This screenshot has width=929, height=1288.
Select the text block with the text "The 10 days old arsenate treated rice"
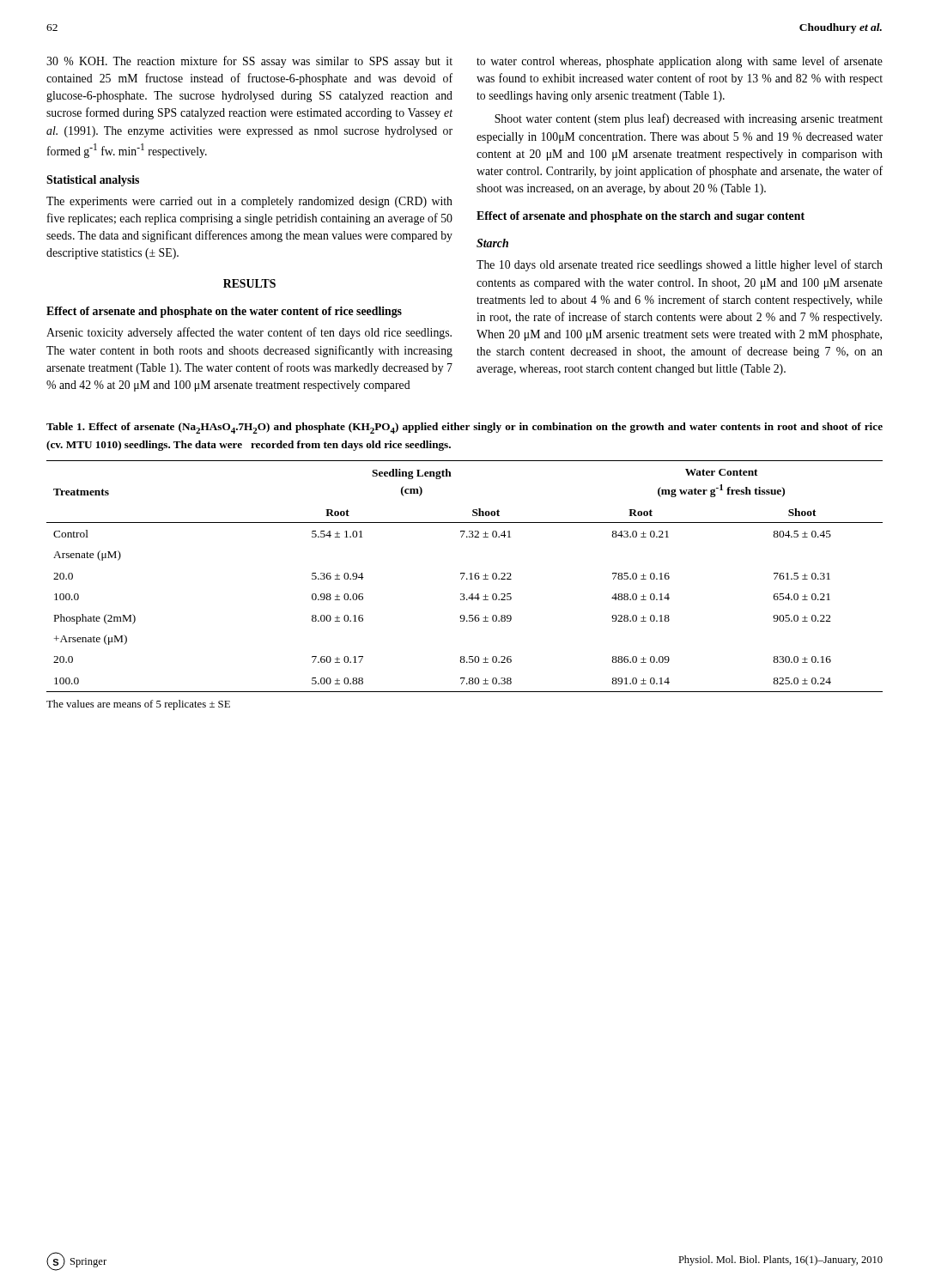[x=680, y=317]
